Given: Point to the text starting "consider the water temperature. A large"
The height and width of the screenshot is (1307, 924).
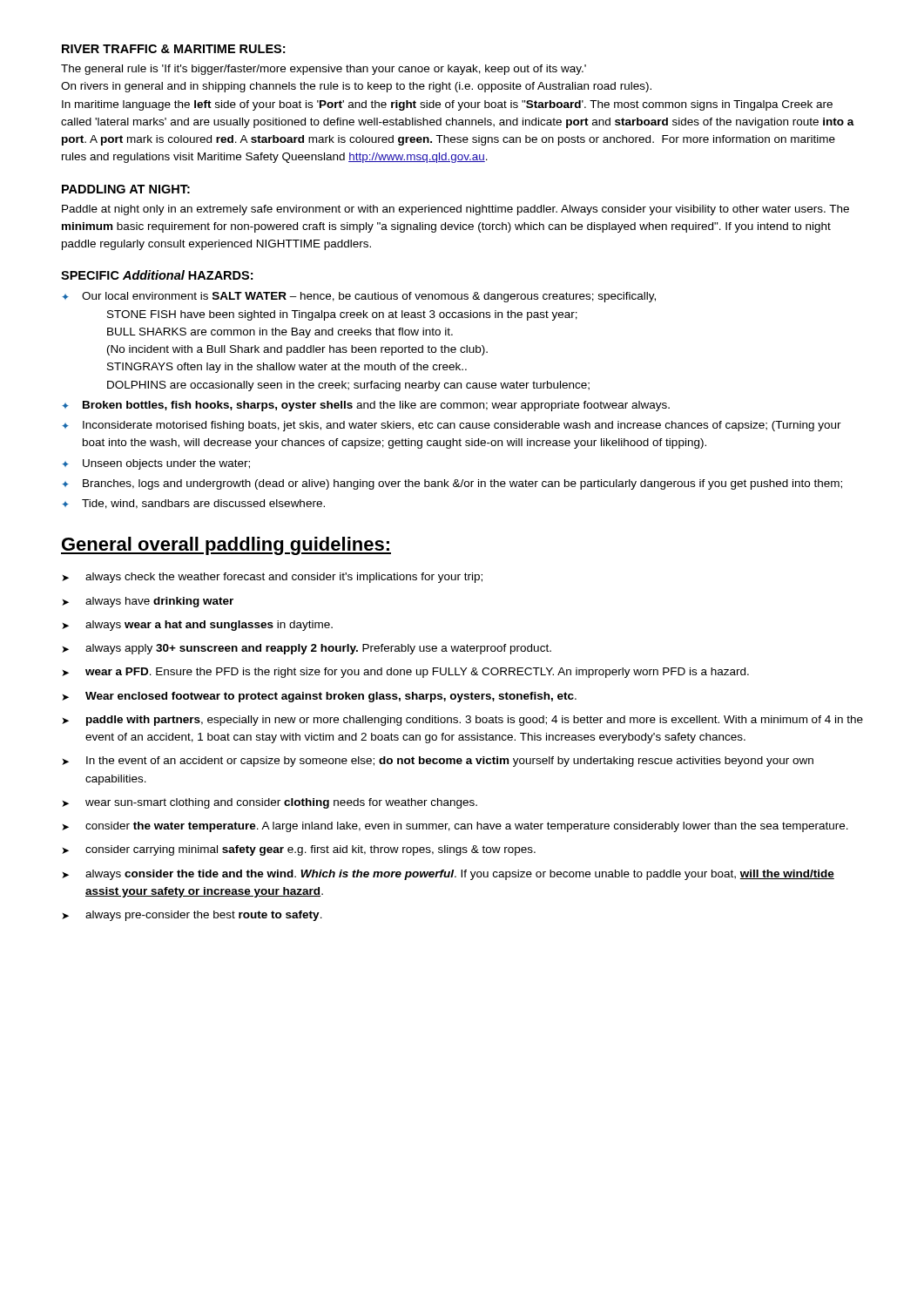Looking at the screenshot, I should (467, 826).
